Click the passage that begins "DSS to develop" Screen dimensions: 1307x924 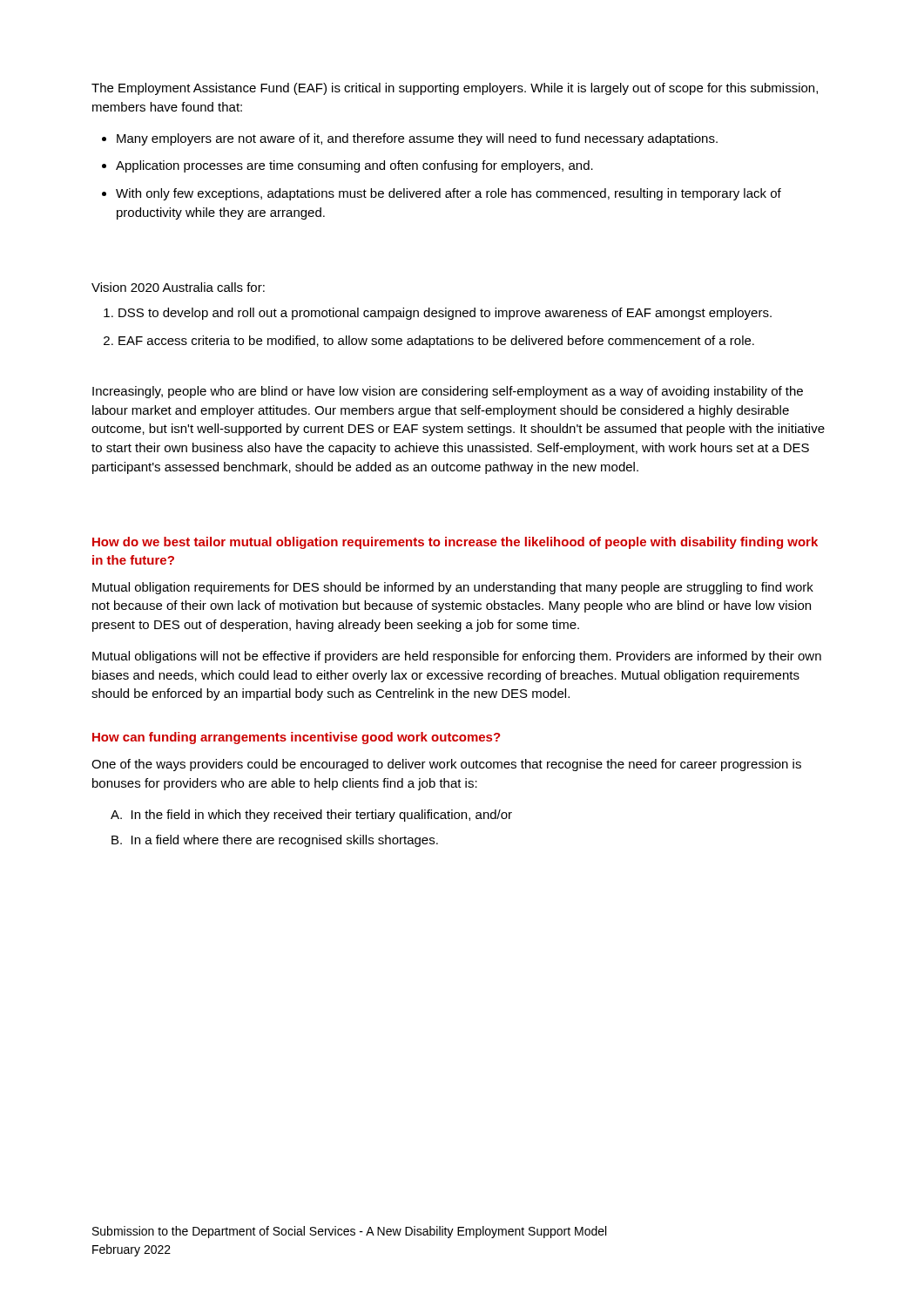[x=445, y=313]
